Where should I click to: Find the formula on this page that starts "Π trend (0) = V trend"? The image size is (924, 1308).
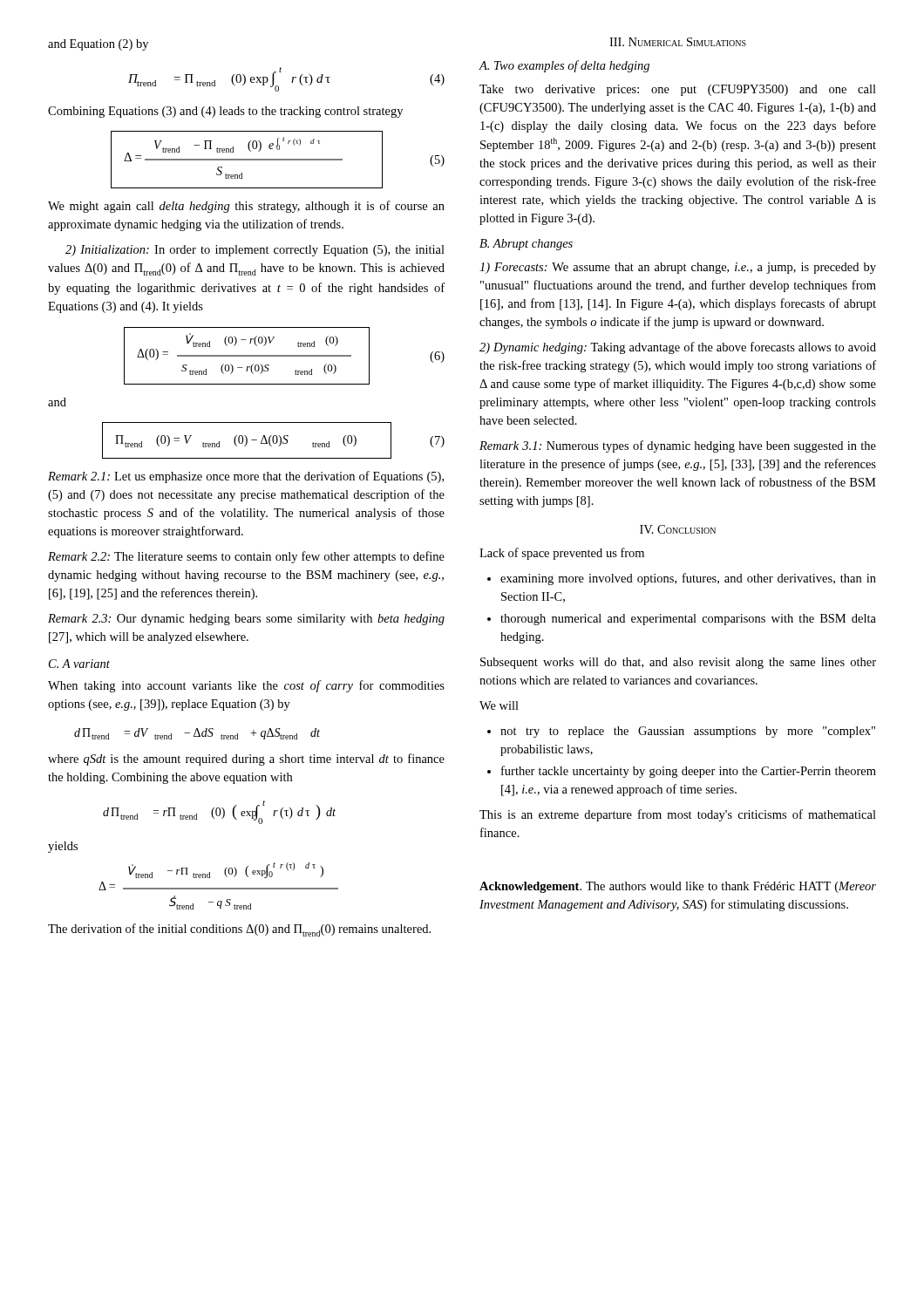246,440
